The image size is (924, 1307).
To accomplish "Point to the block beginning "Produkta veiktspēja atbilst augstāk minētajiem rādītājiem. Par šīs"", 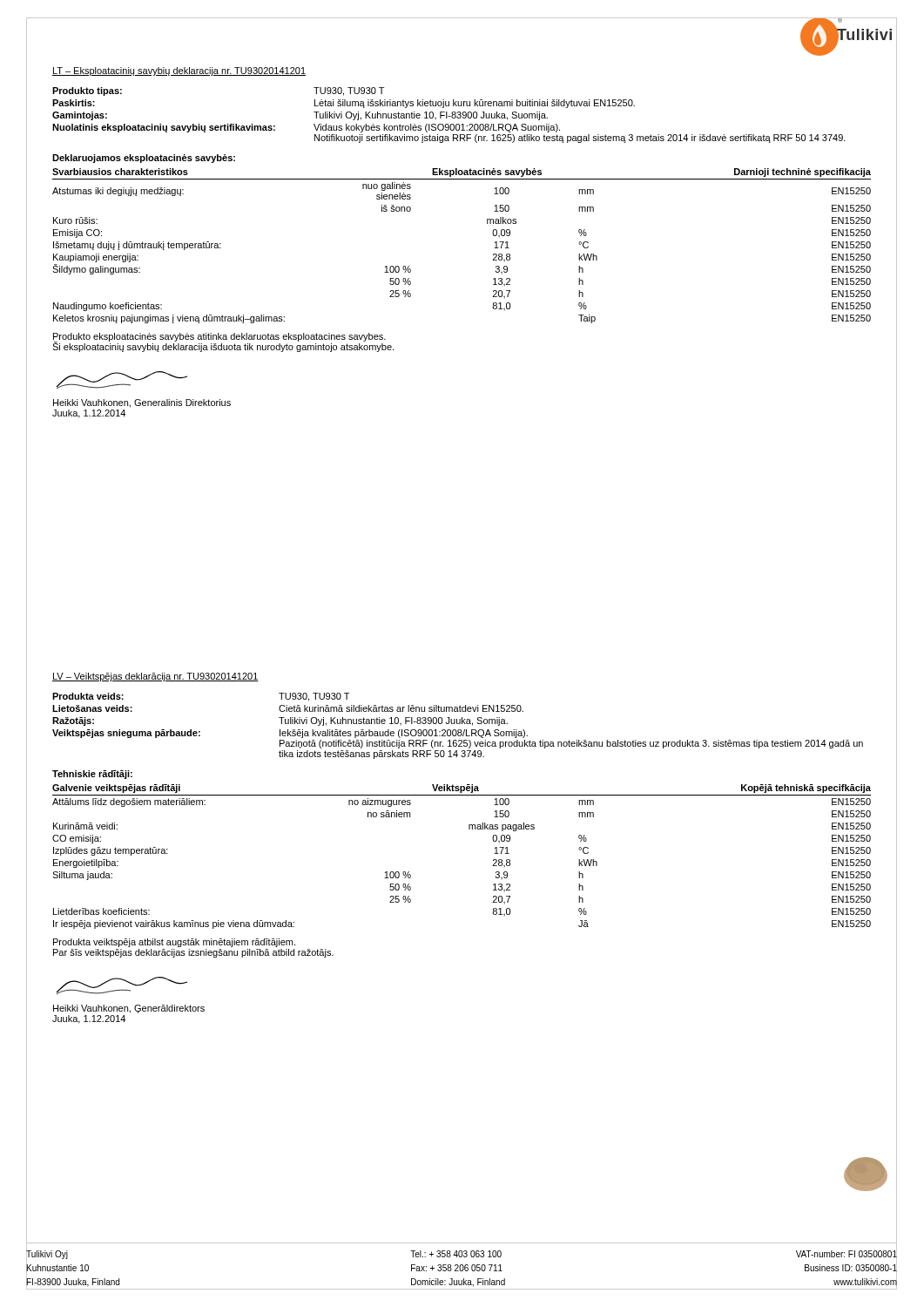I will (x=193, y=947).
